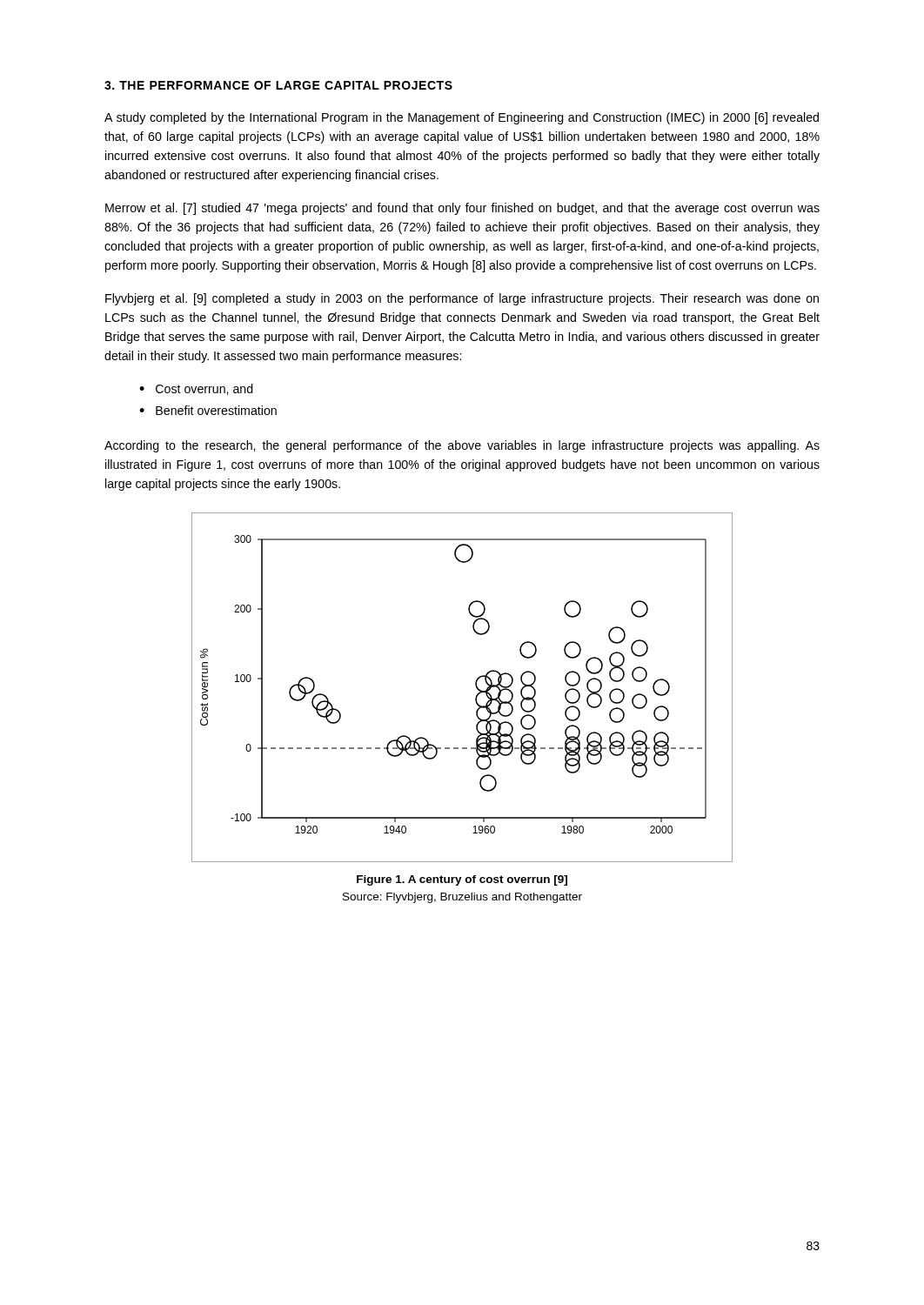Screen dimensions: 1305x924
Task: Navigate to the element starting "Figure 1. A century of cost"
Action: coord(462,888)
